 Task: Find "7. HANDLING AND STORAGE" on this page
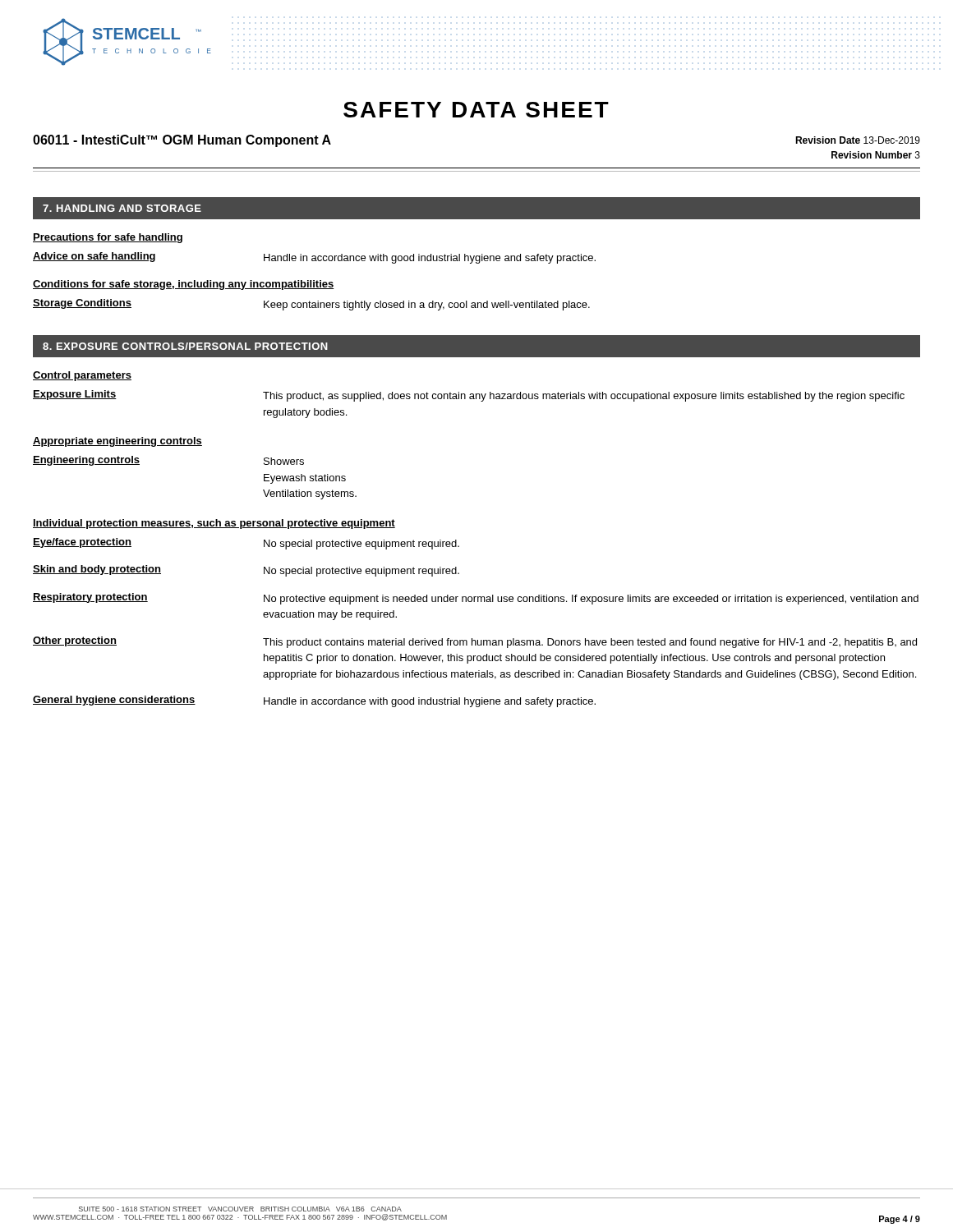pyautogui.click(x=122, y=208)
